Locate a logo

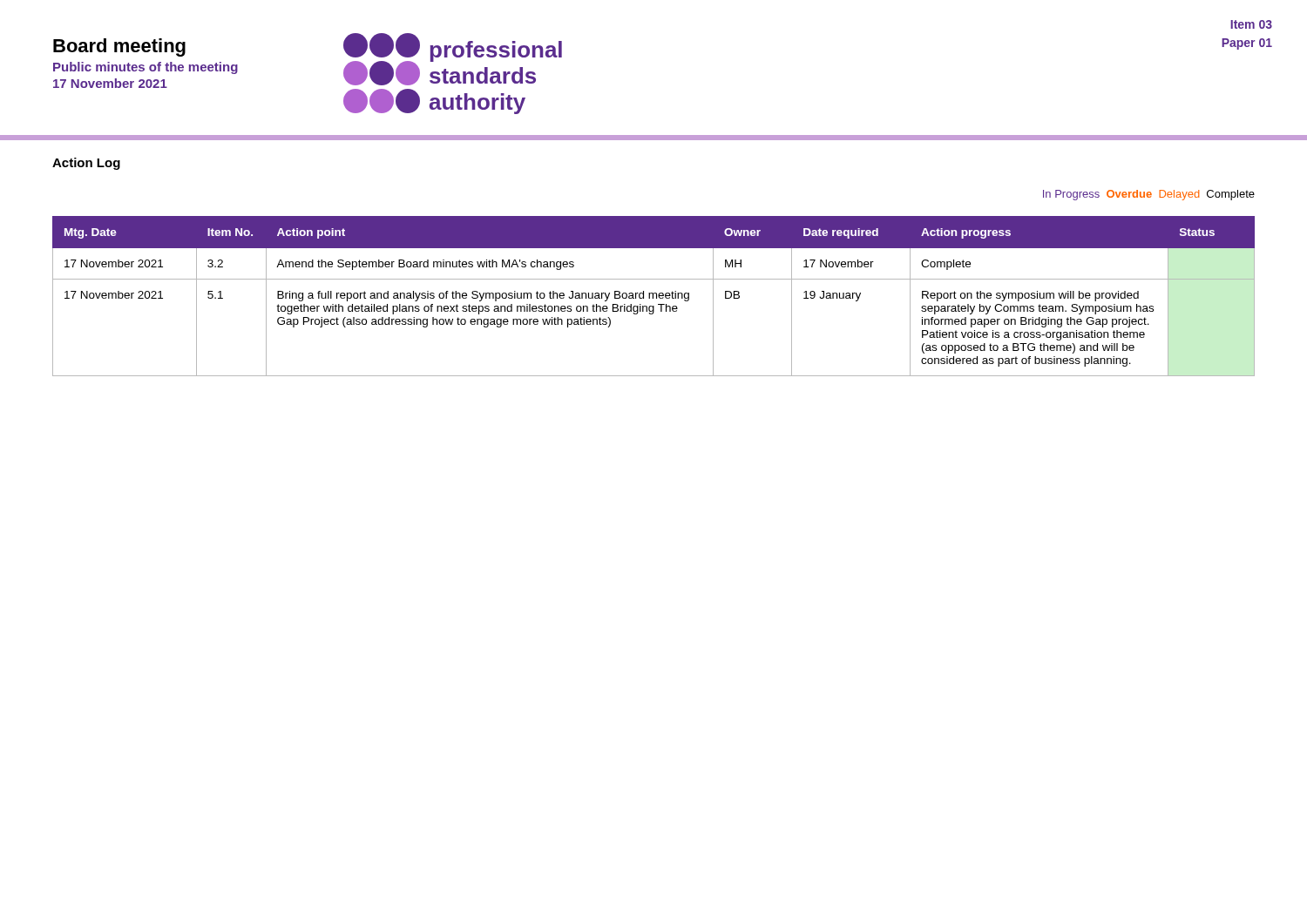coord(479,77)
